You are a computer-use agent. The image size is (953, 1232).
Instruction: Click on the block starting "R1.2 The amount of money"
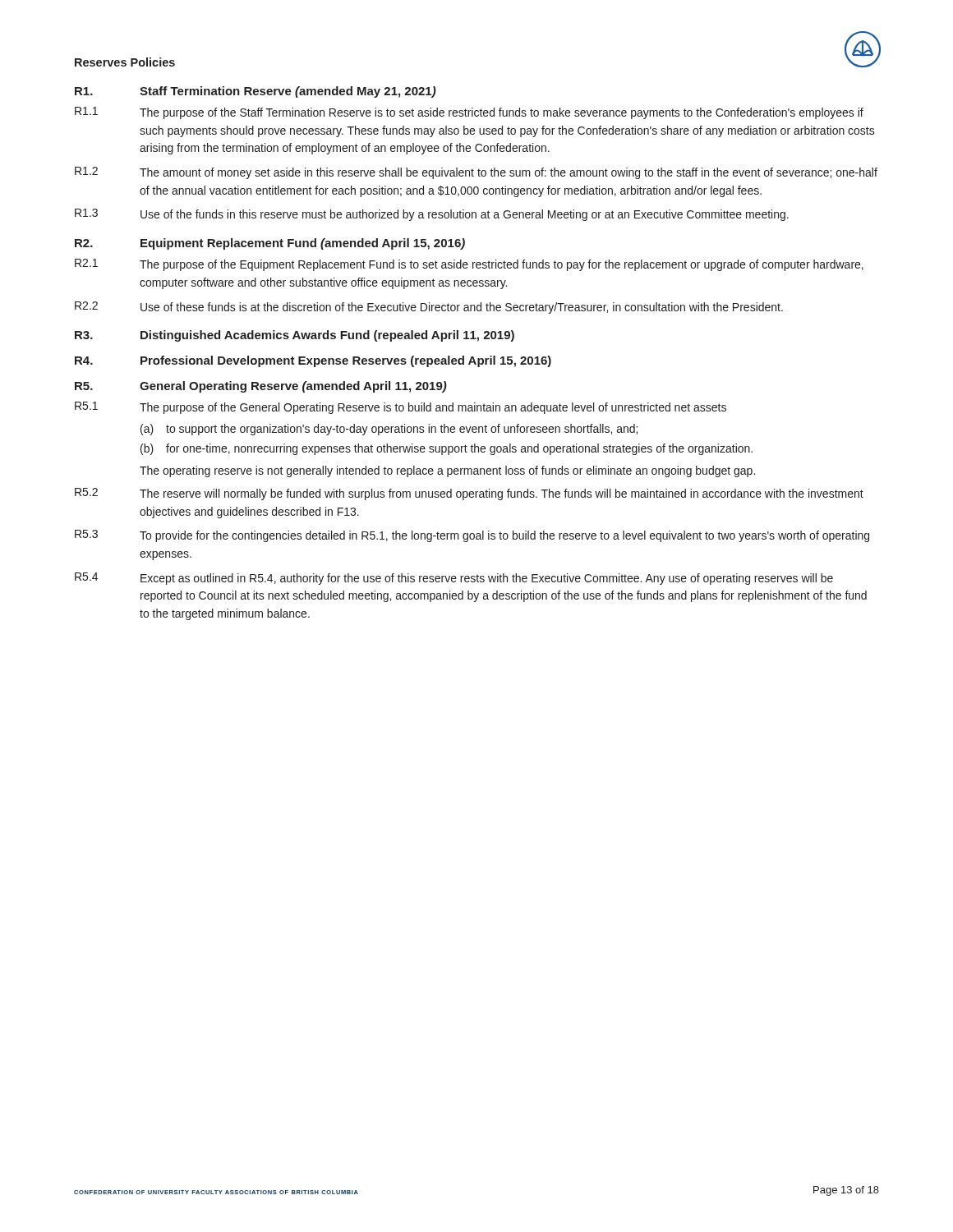pos(476,182)
